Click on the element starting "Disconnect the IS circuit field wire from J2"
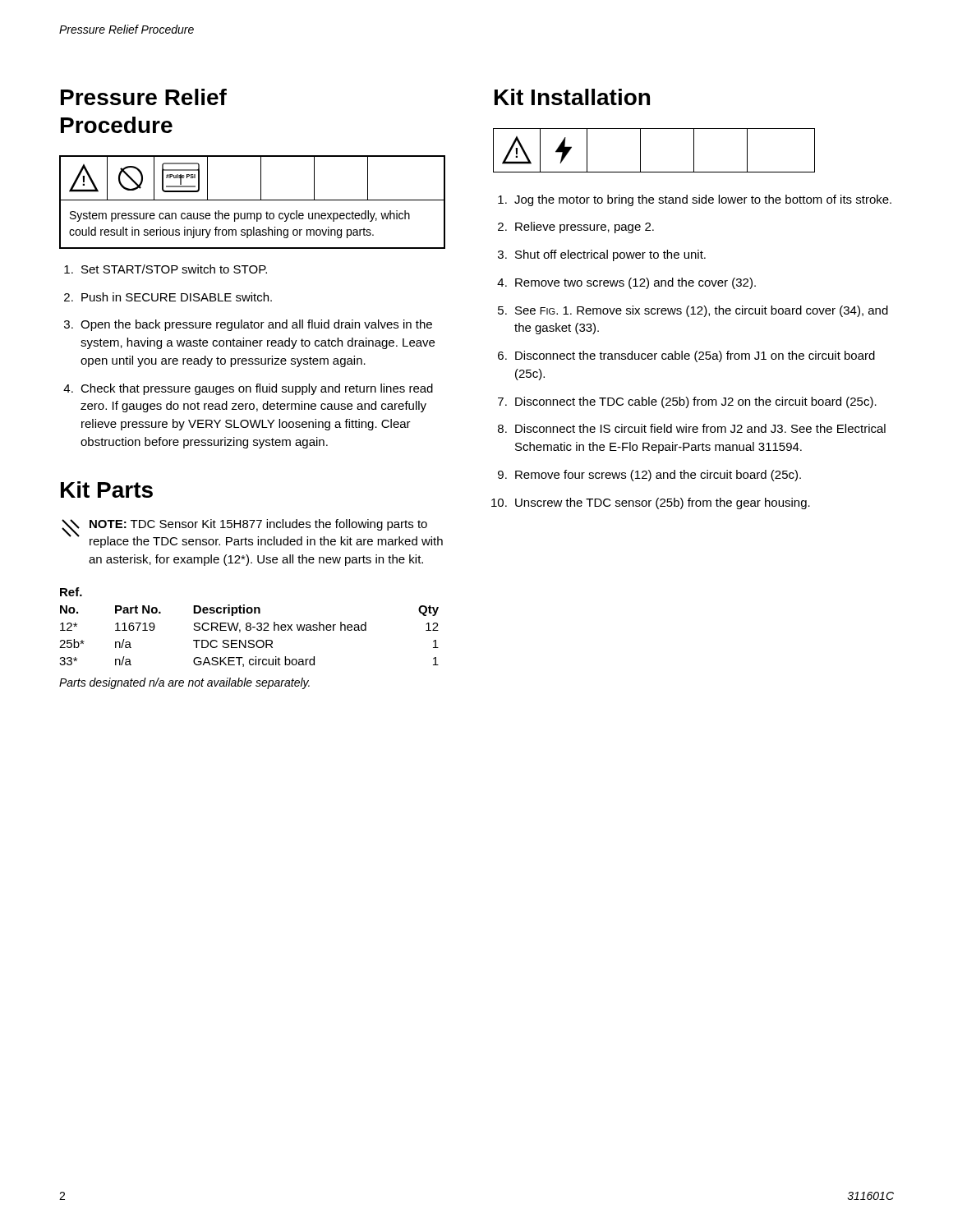Screen dimensions: 1232x953 pos(700,438)
